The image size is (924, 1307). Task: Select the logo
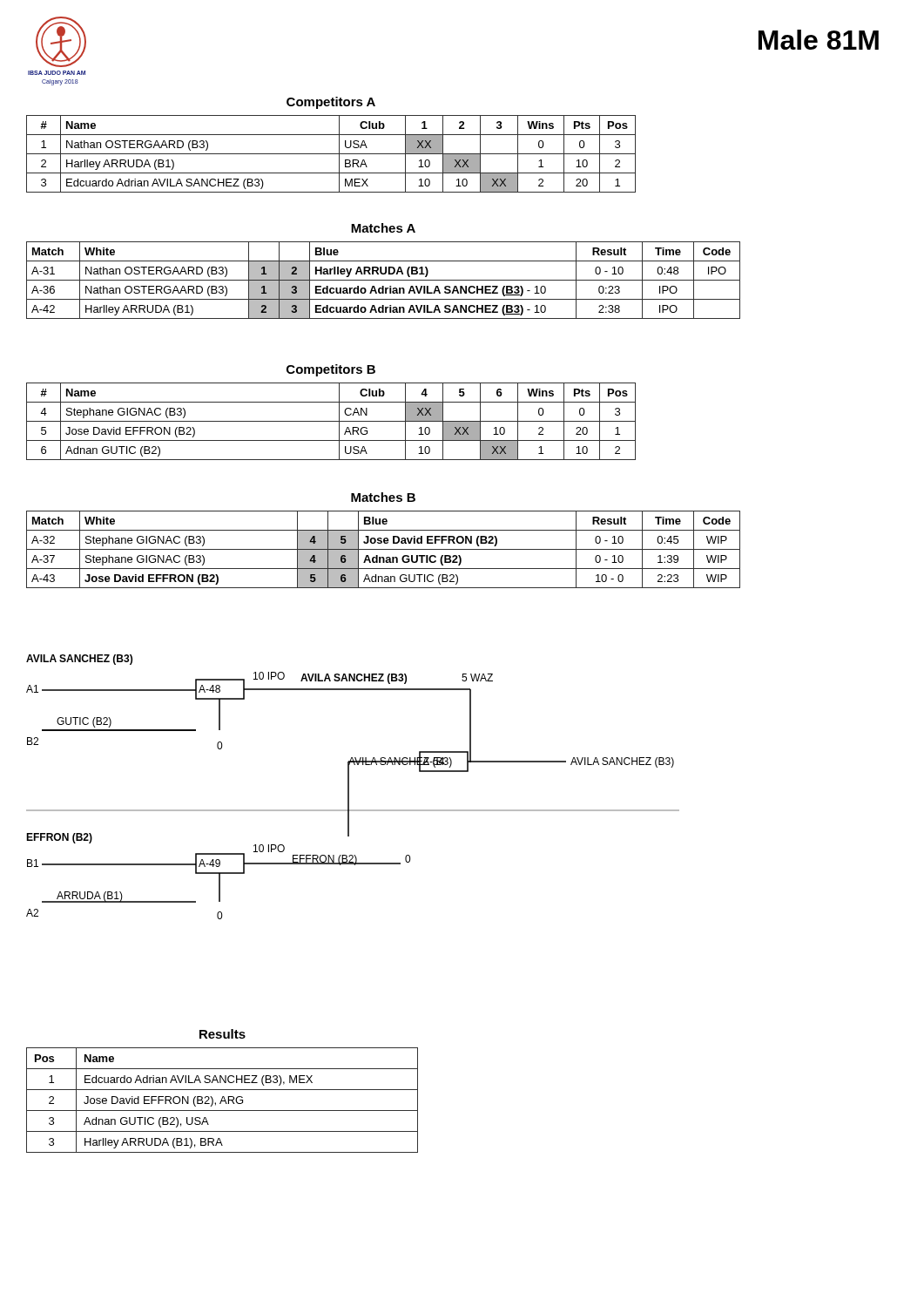(74, 51)
